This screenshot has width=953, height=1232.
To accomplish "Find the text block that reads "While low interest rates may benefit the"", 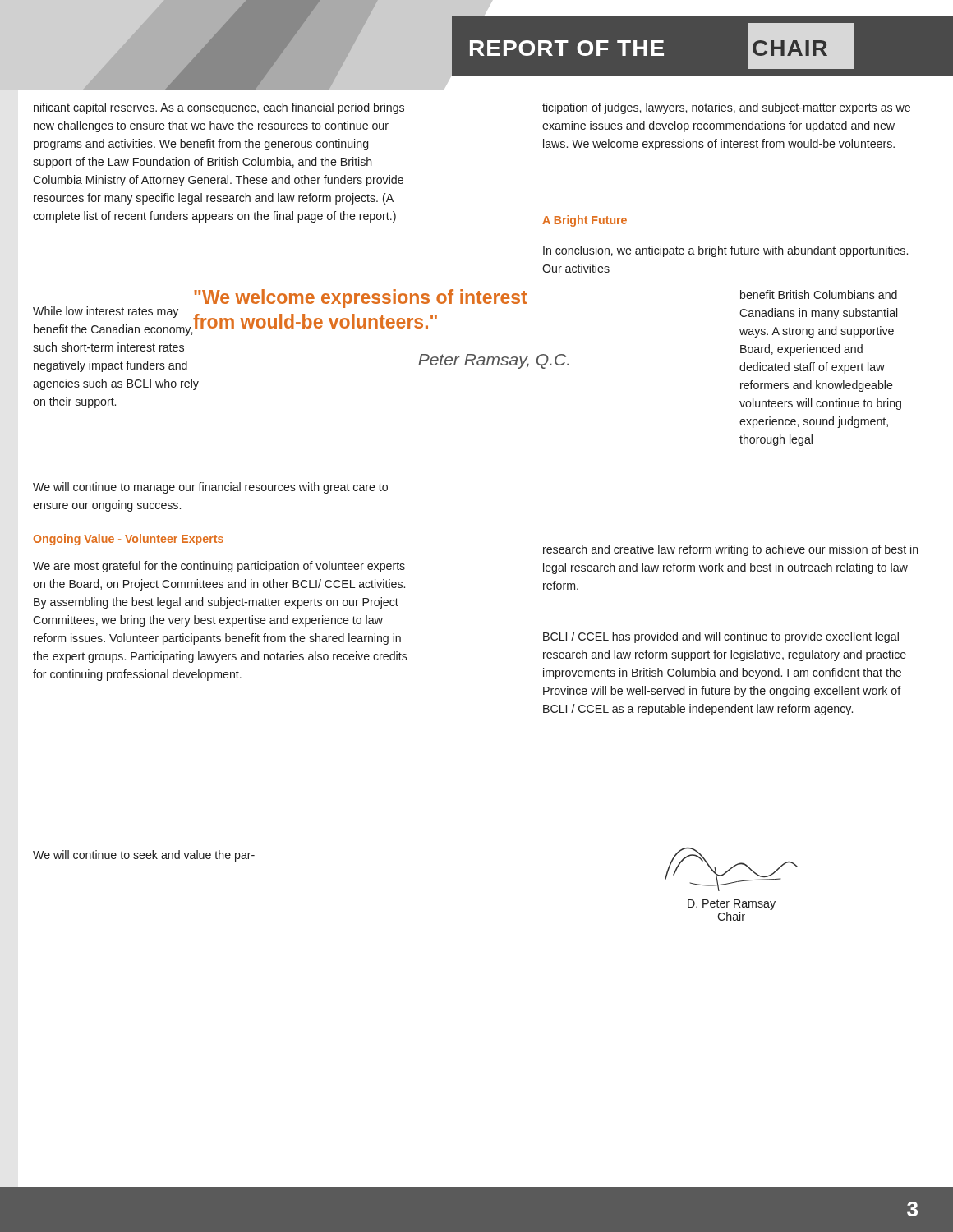I will tap(116, 356).
